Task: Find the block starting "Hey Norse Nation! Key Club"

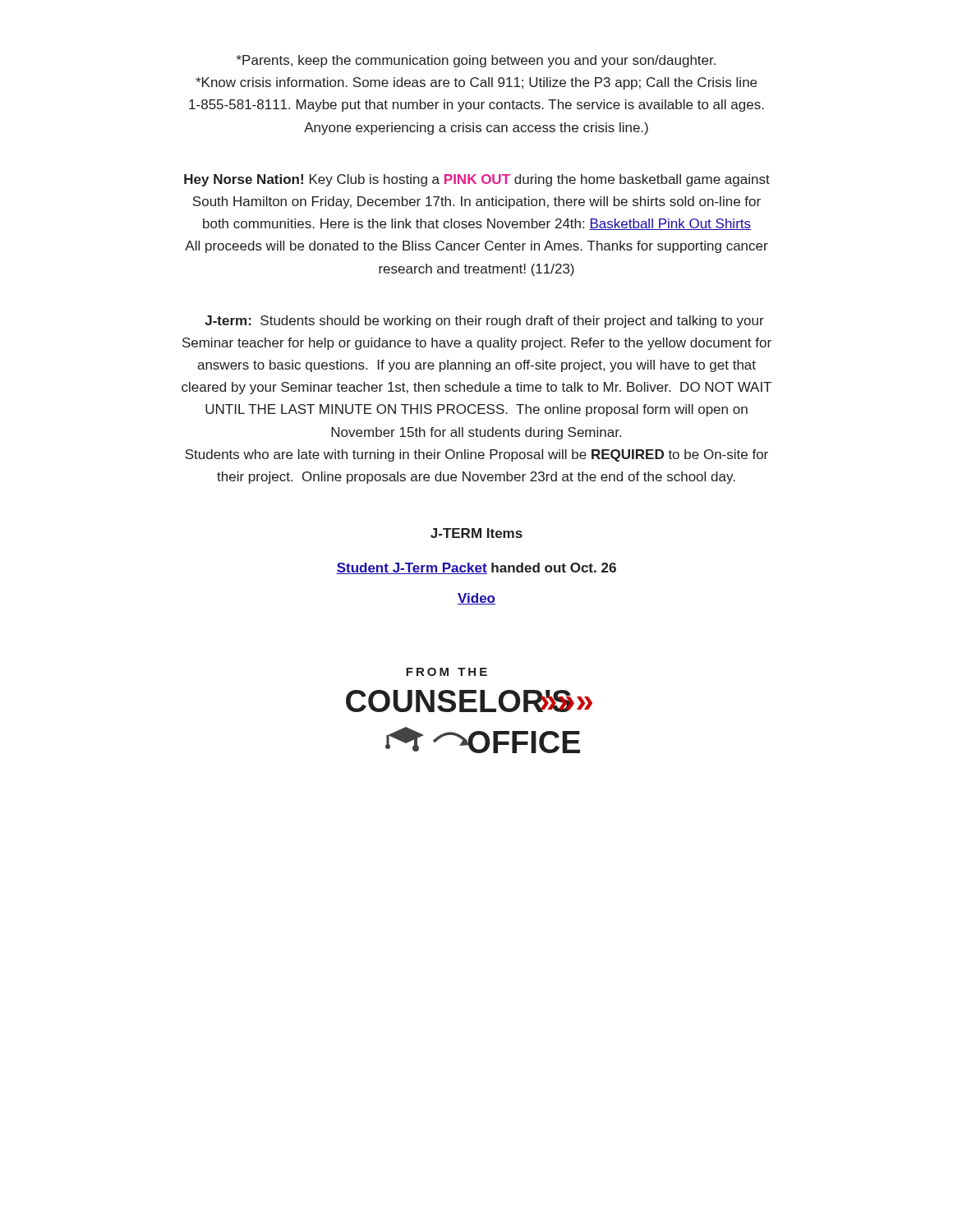Action: [x=476, y=224]
